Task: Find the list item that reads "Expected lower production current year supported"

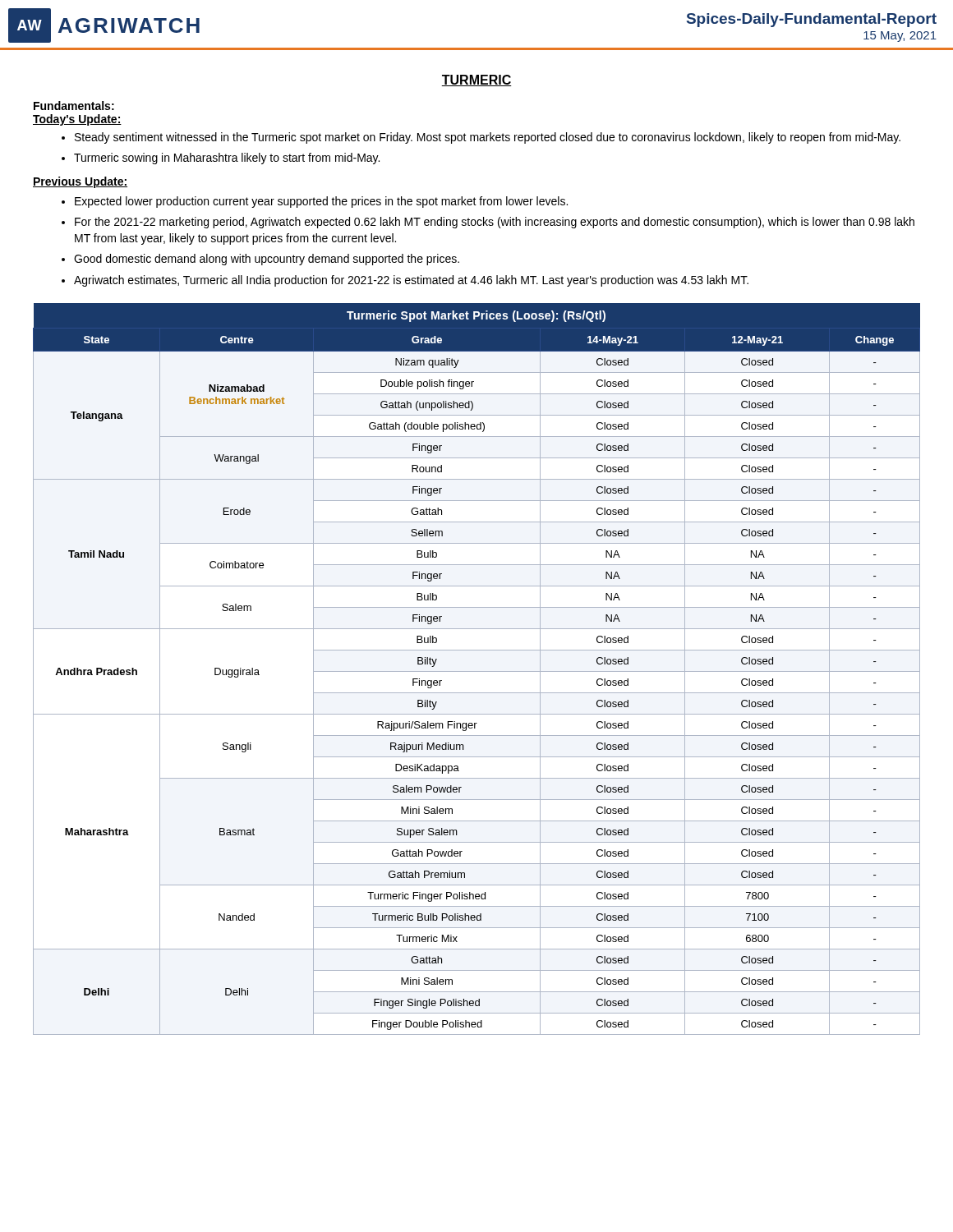Action: point(321,201)
